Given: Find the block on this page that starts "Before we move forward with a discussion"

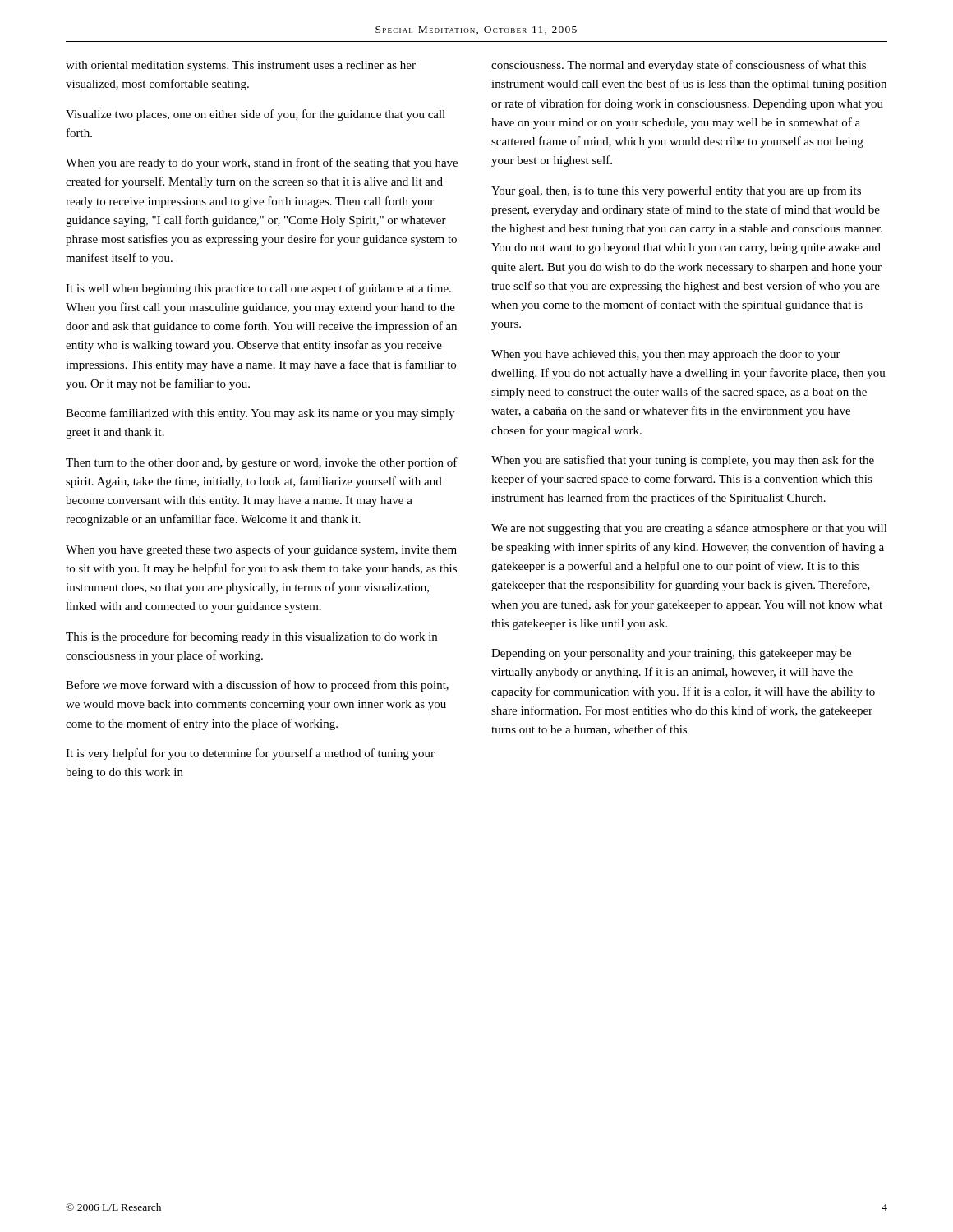Looking at the screenshot, I should [257, 704].
